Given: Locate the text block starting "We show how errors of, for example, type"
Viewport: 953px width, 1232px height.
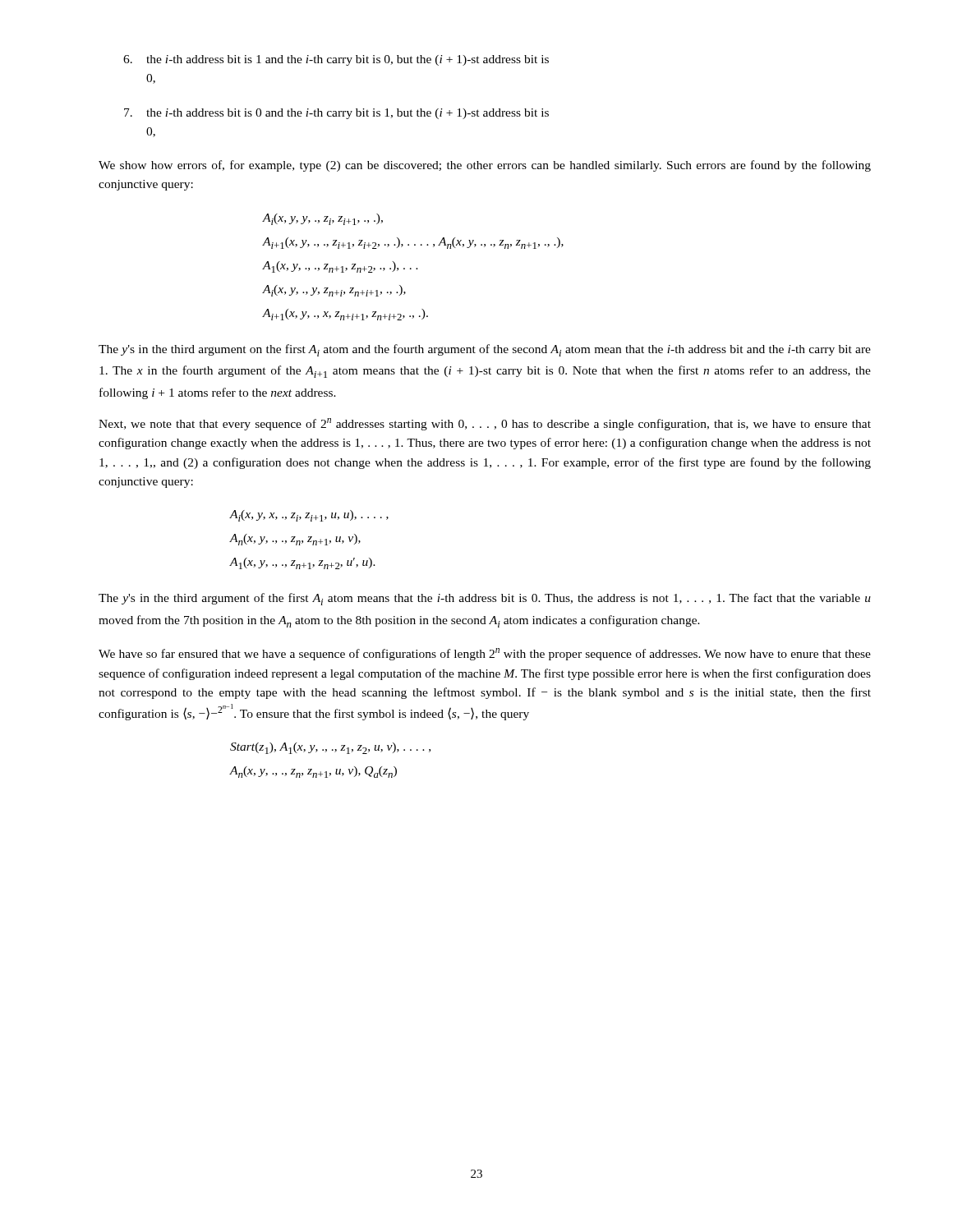Looking at the screenshot, I should point(485,174).
